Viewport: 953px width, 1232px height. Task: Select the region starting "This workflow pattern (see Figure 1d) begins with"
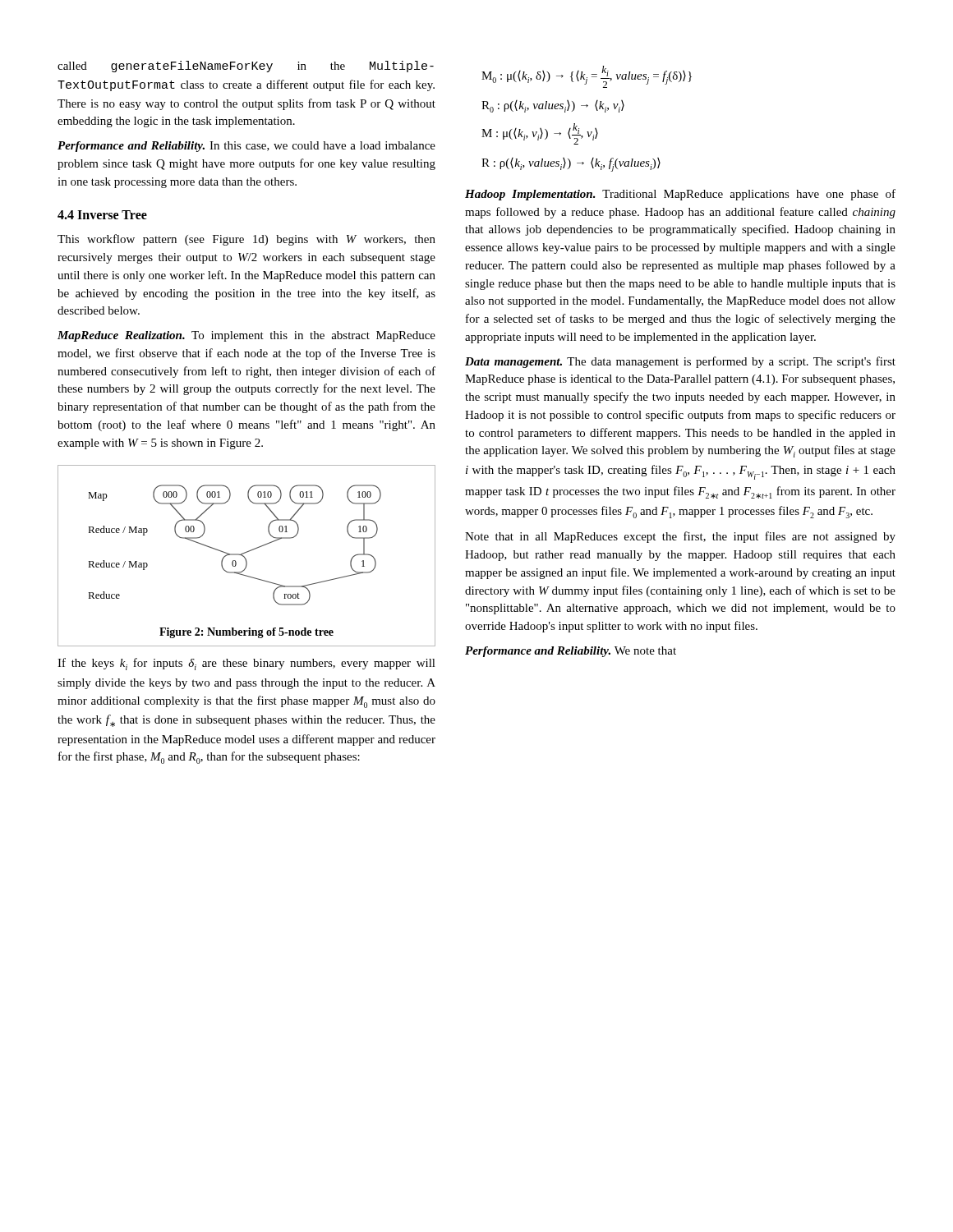[x=246, y=342]
